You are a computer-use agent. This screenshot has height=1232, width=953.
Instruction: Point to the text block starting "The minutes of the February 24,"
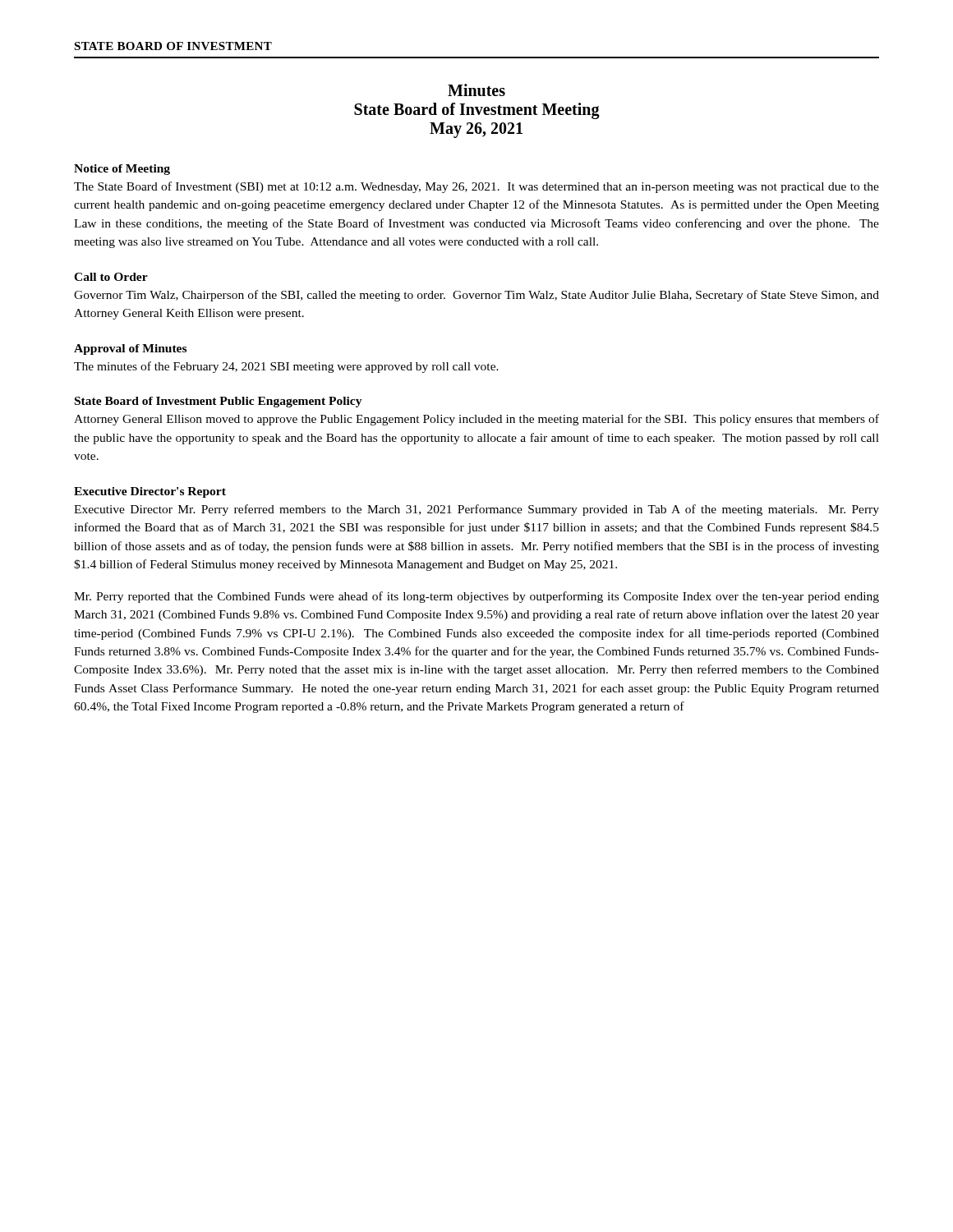coord(286,366)
